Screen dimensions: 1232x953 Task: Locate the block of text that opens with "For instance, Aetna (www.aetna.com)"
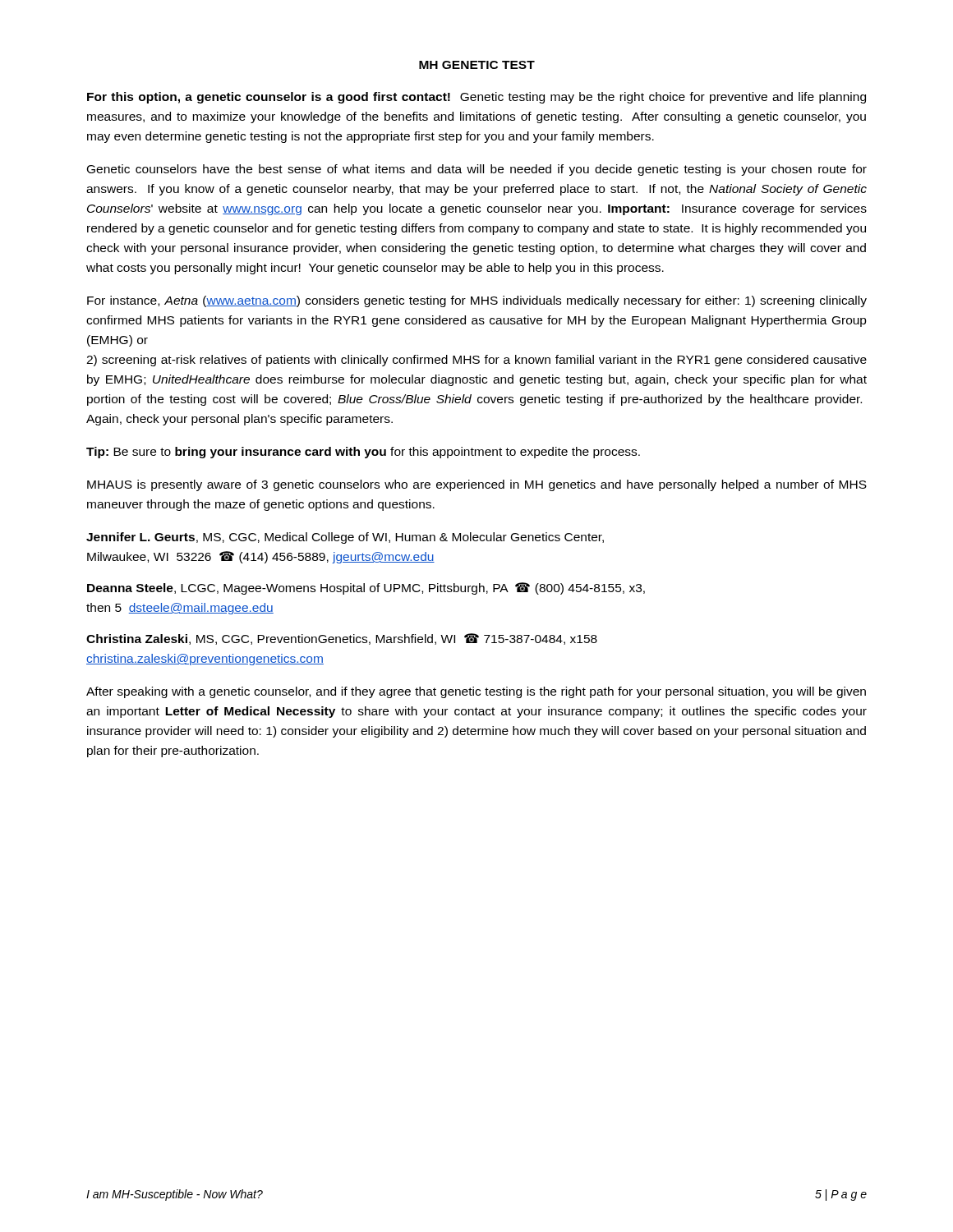pos(476,359)
